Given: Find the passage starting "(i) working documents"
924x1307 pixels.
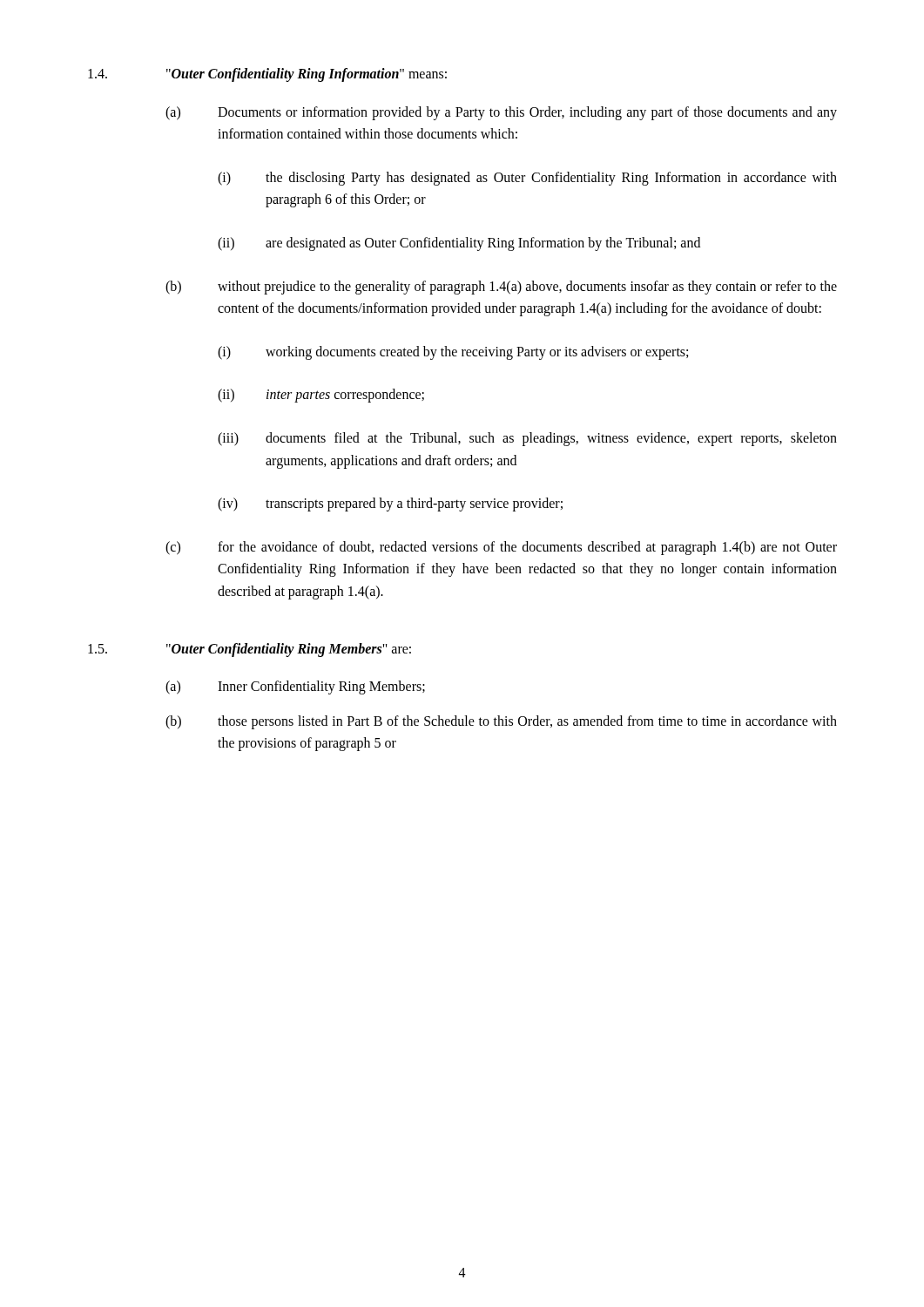Looking at the screenshot, I should (x=527, y=352).
